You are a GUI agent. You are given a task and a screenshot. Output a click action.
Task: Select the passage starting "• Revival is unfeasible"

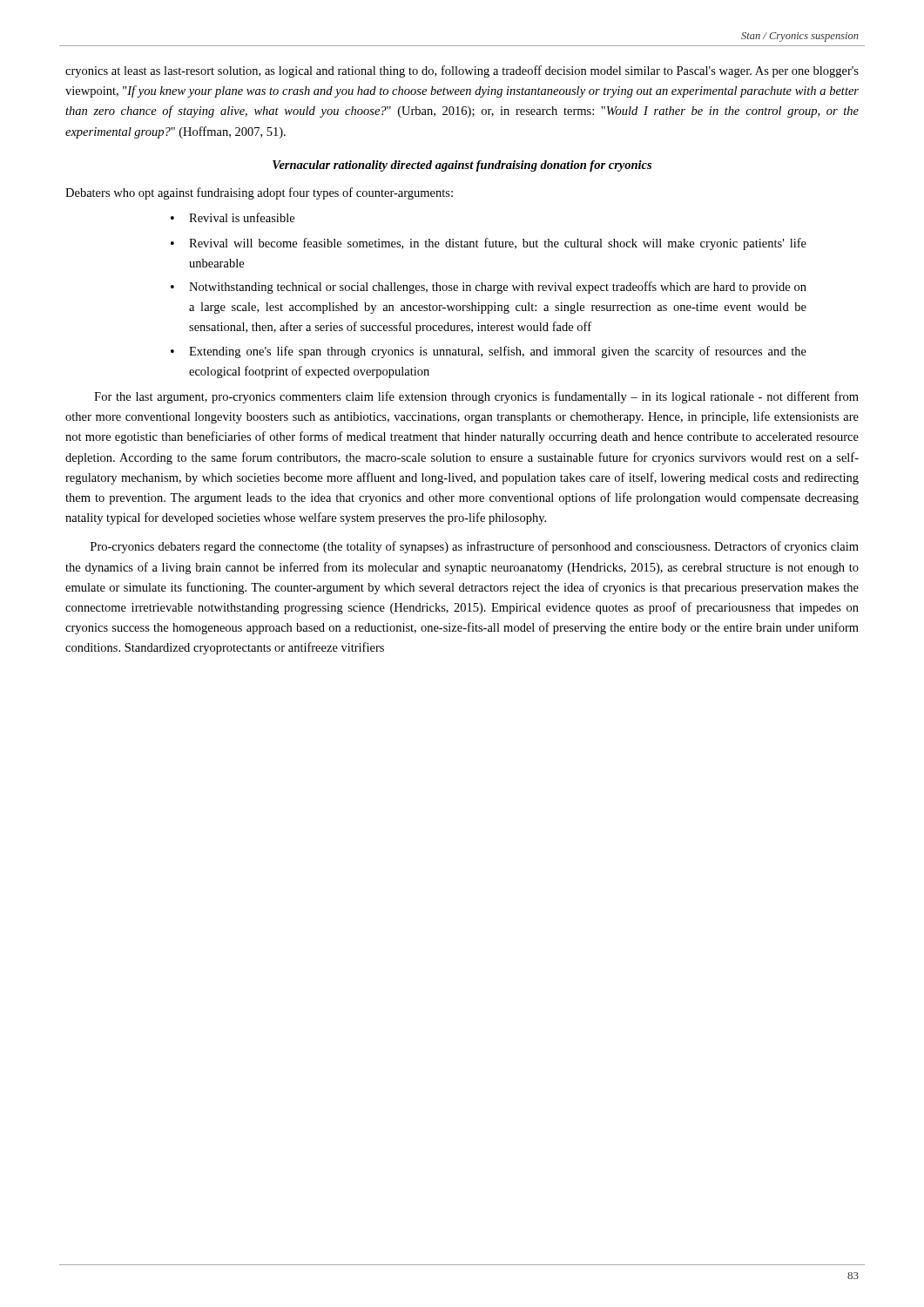click(x=233, y=217)
